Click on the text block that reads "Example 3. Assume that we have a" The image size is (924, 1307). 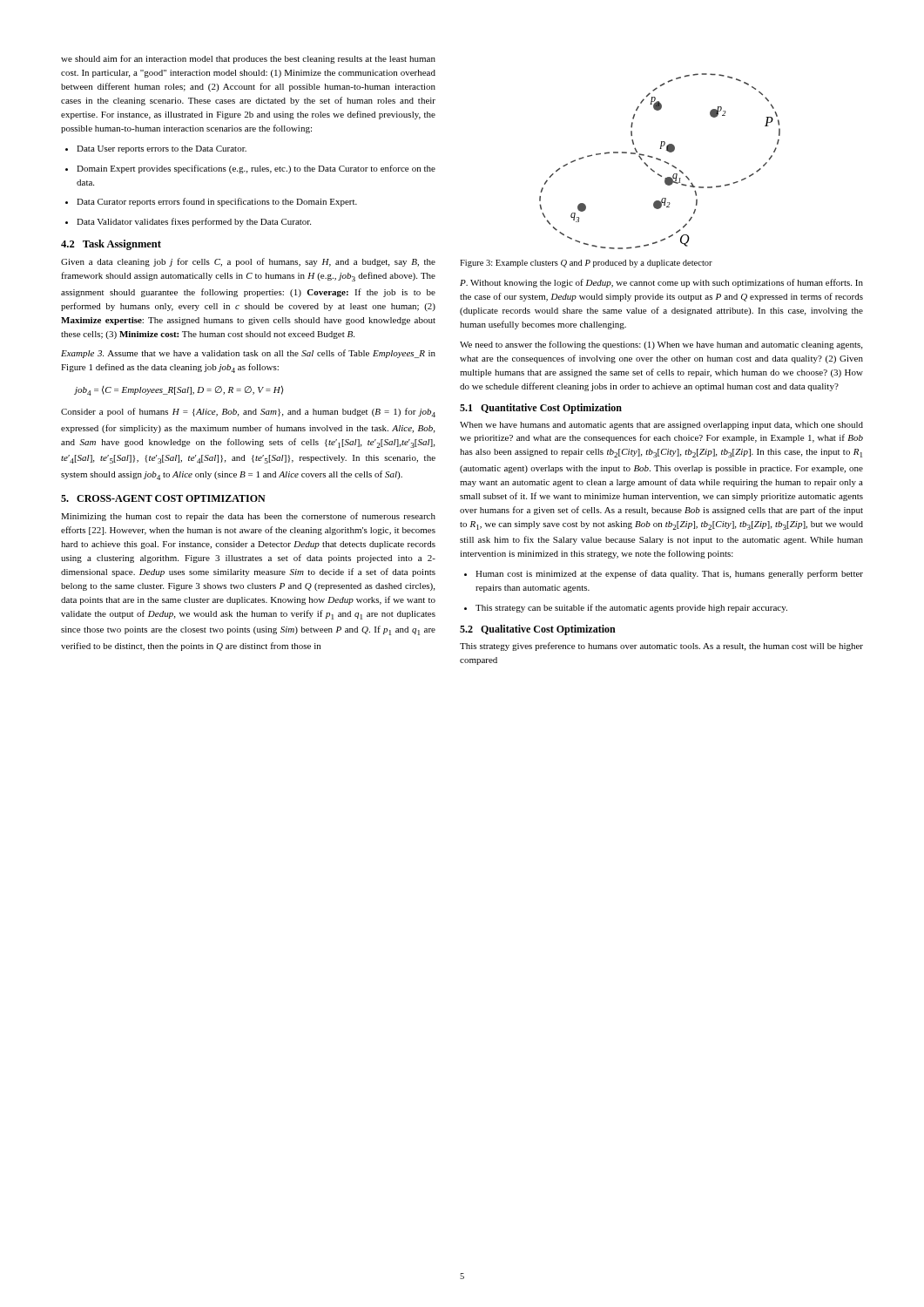click(x=248, y=362)
